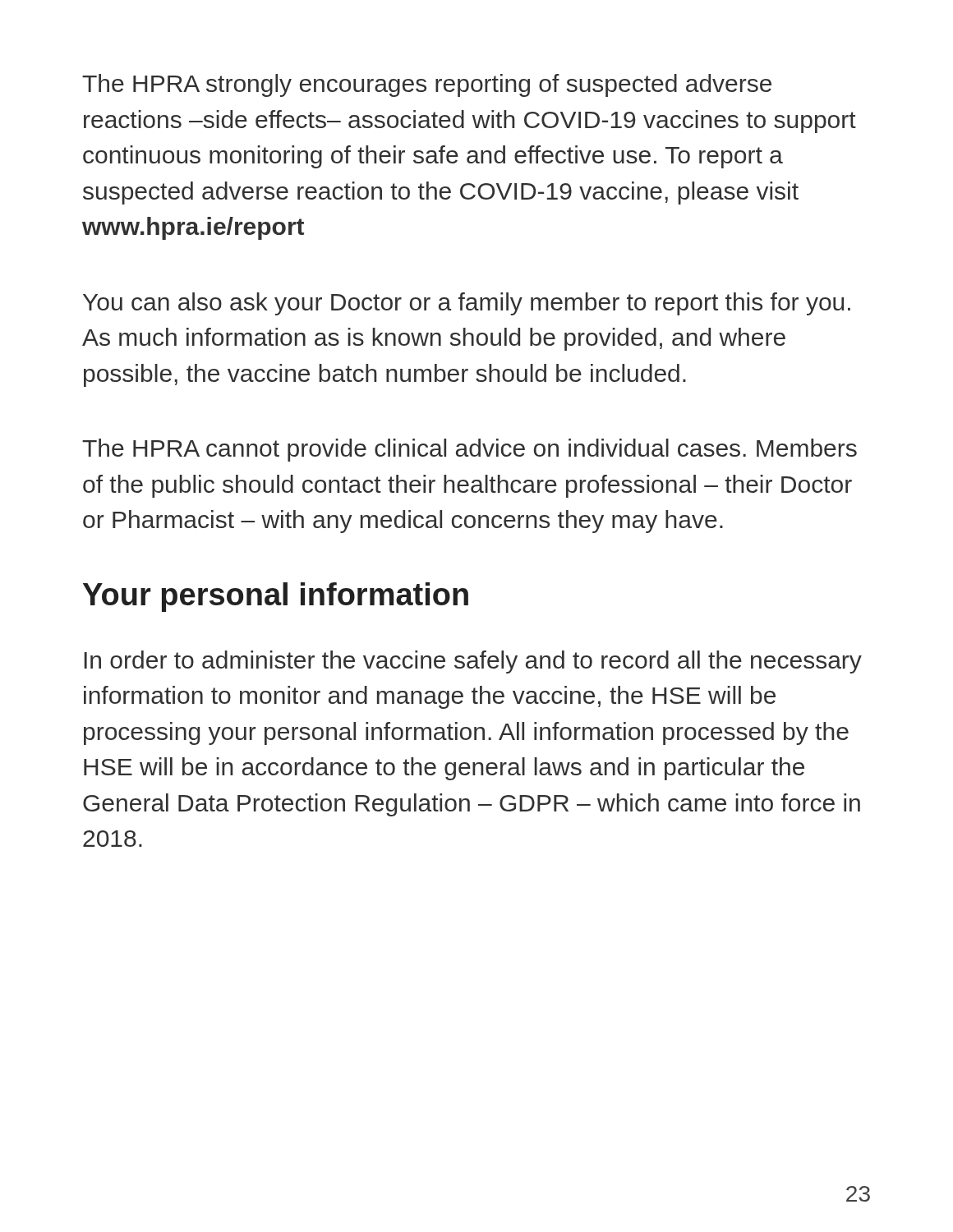Select the text block that says "You can also"
Image resolution: width=953 pixels, height=1232 pixels.
click(x=467, y=337)
